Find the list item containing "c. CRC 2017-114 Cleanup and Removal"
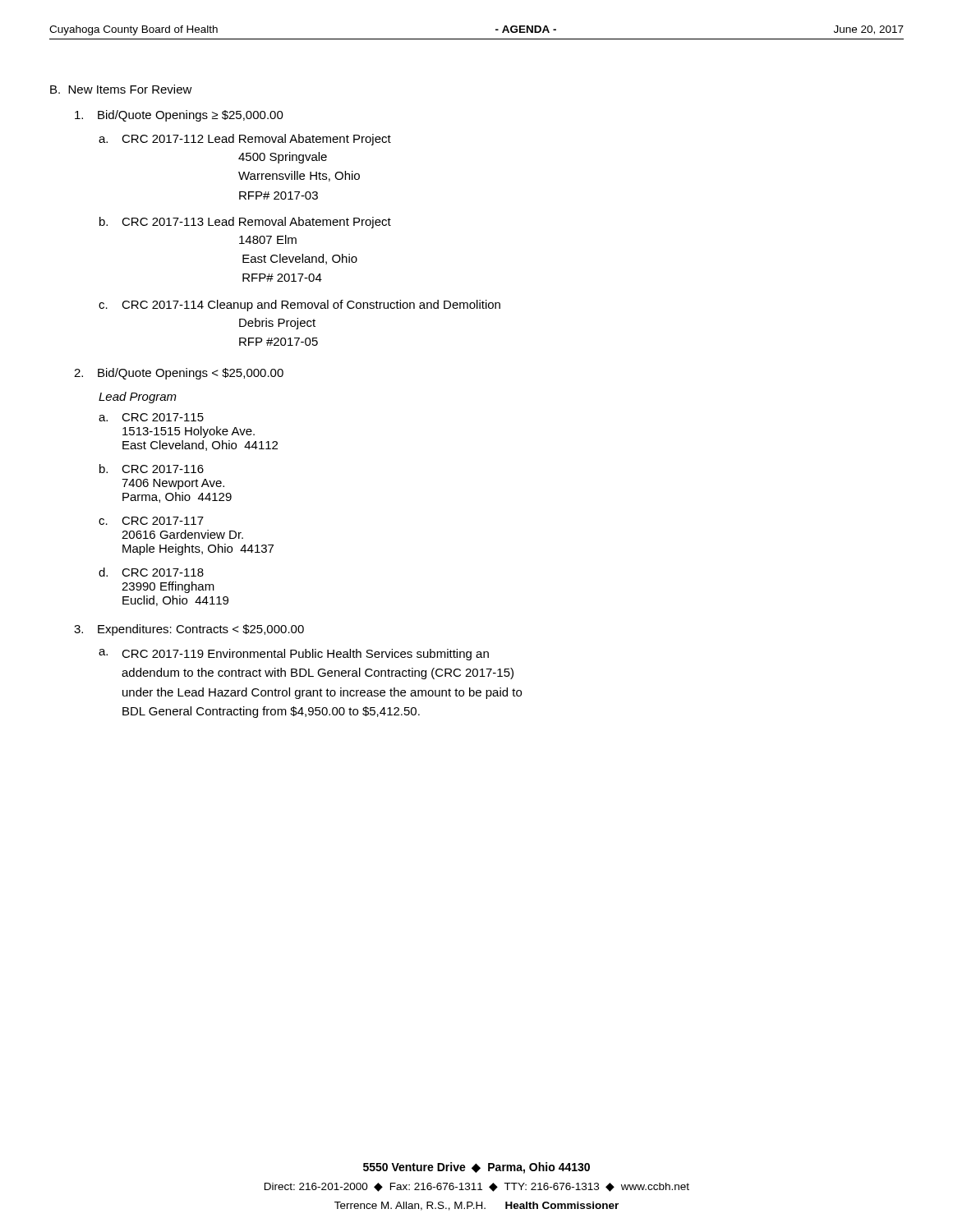The height and width of the screenshot is (1232, 953). pos(299,306)
